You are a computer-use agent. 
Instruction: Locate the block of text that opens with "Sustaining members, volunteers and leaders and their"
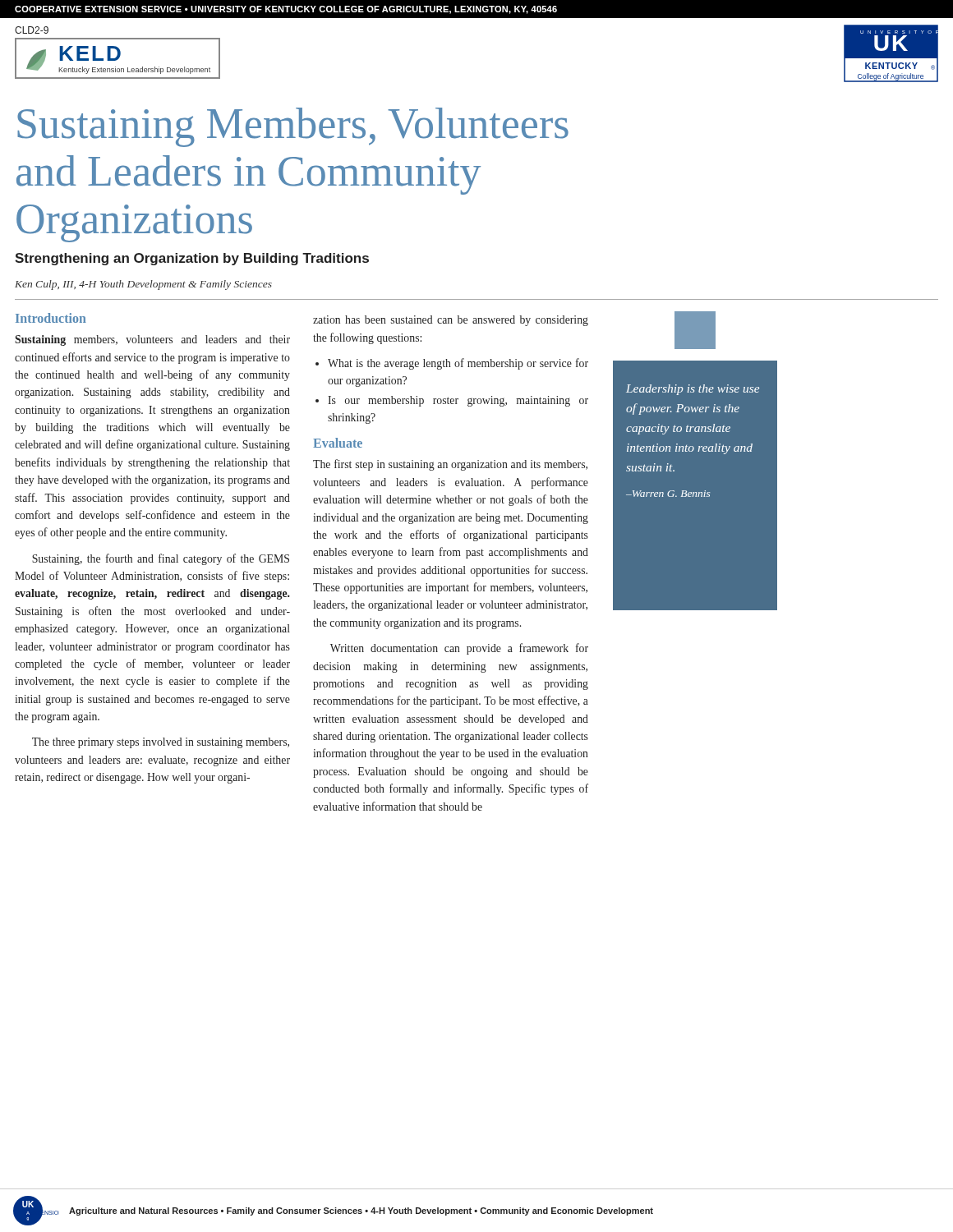pyautogui.click(x=152, y=436)
